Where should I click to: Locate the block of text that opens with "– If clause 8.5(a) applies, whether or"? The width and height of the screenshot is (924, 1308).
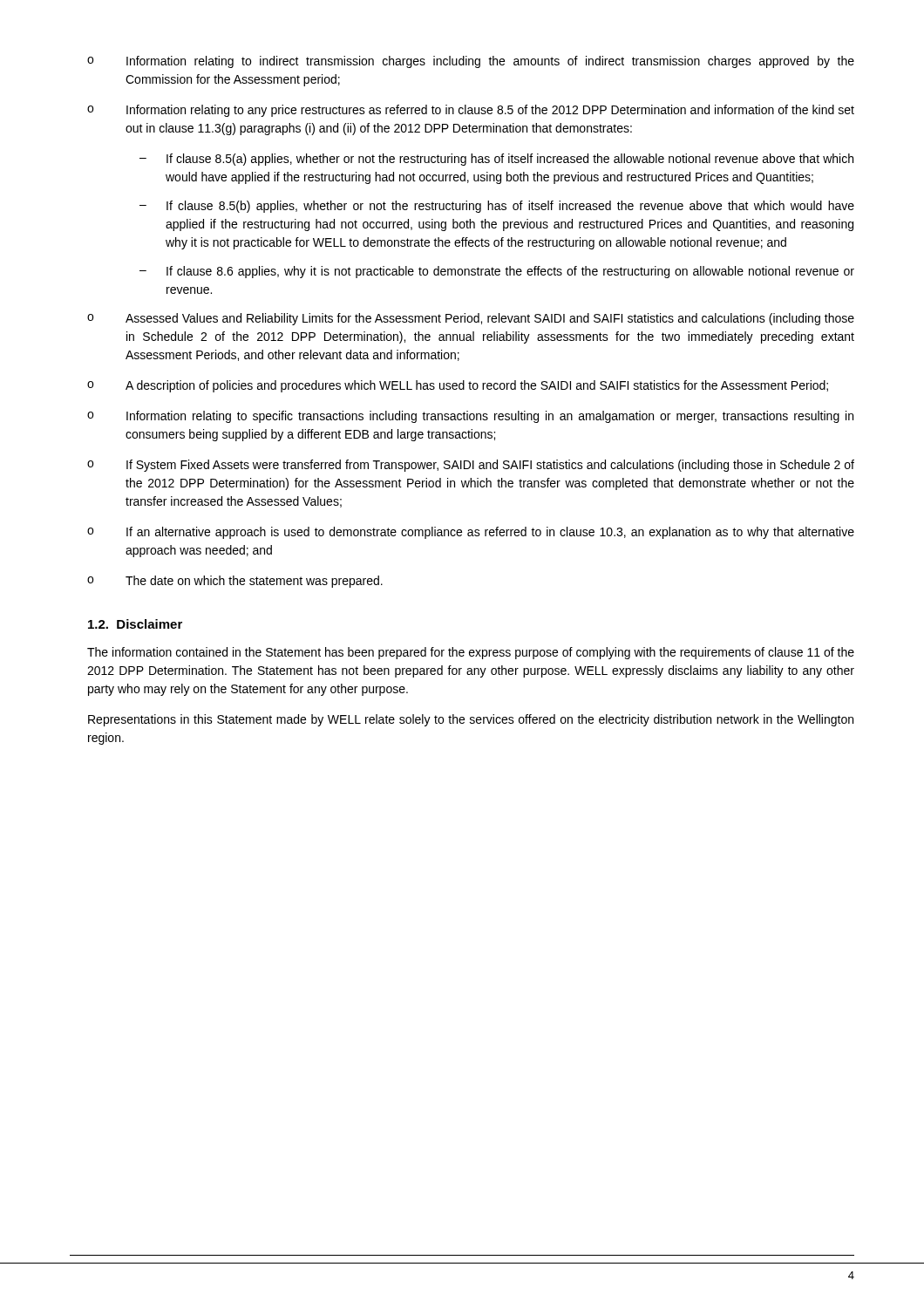coord(497,168)
